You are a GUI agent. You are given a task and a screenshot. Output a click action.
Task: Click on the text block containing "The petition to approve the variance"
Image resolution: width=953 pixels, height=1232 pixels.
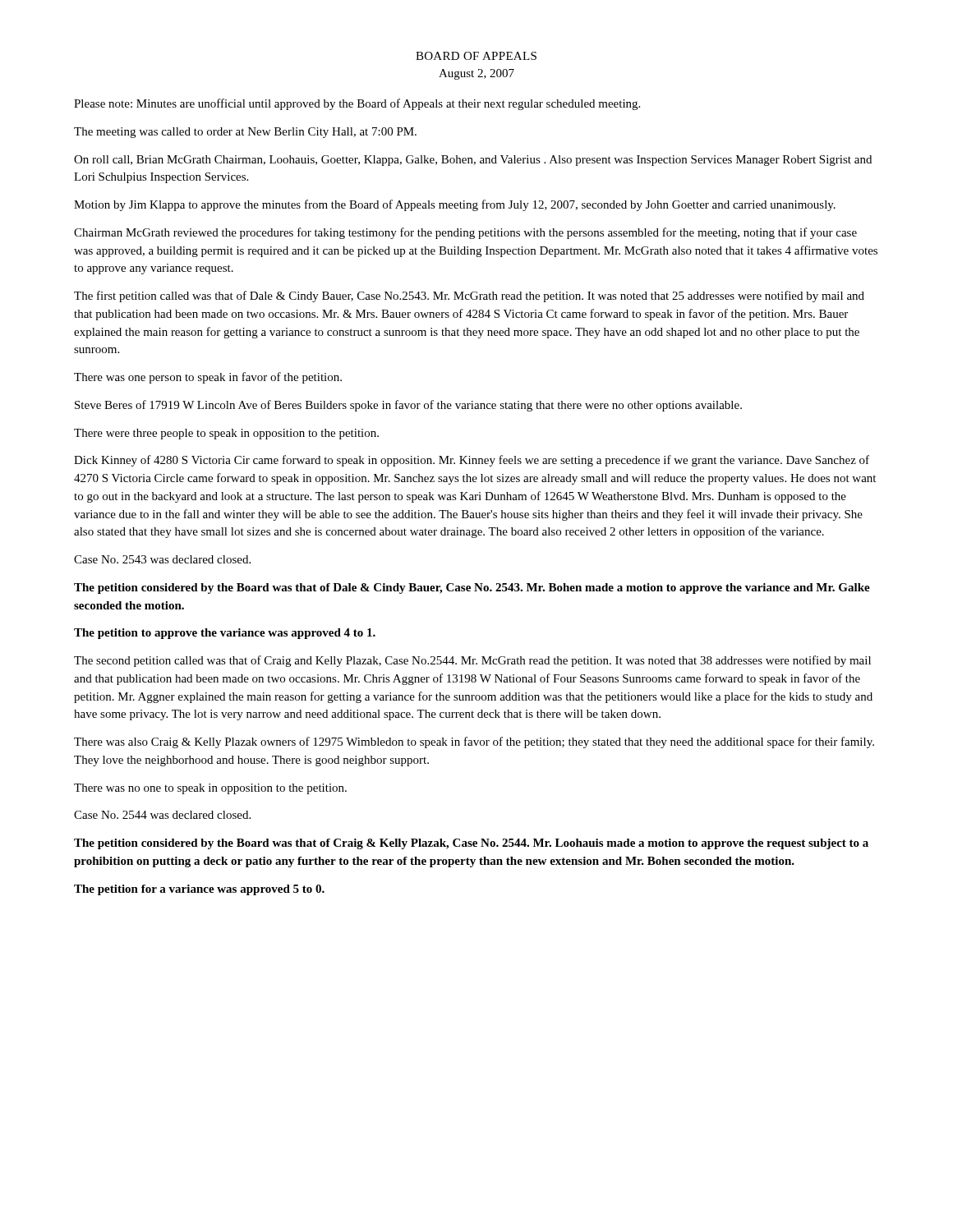(225, 634)
